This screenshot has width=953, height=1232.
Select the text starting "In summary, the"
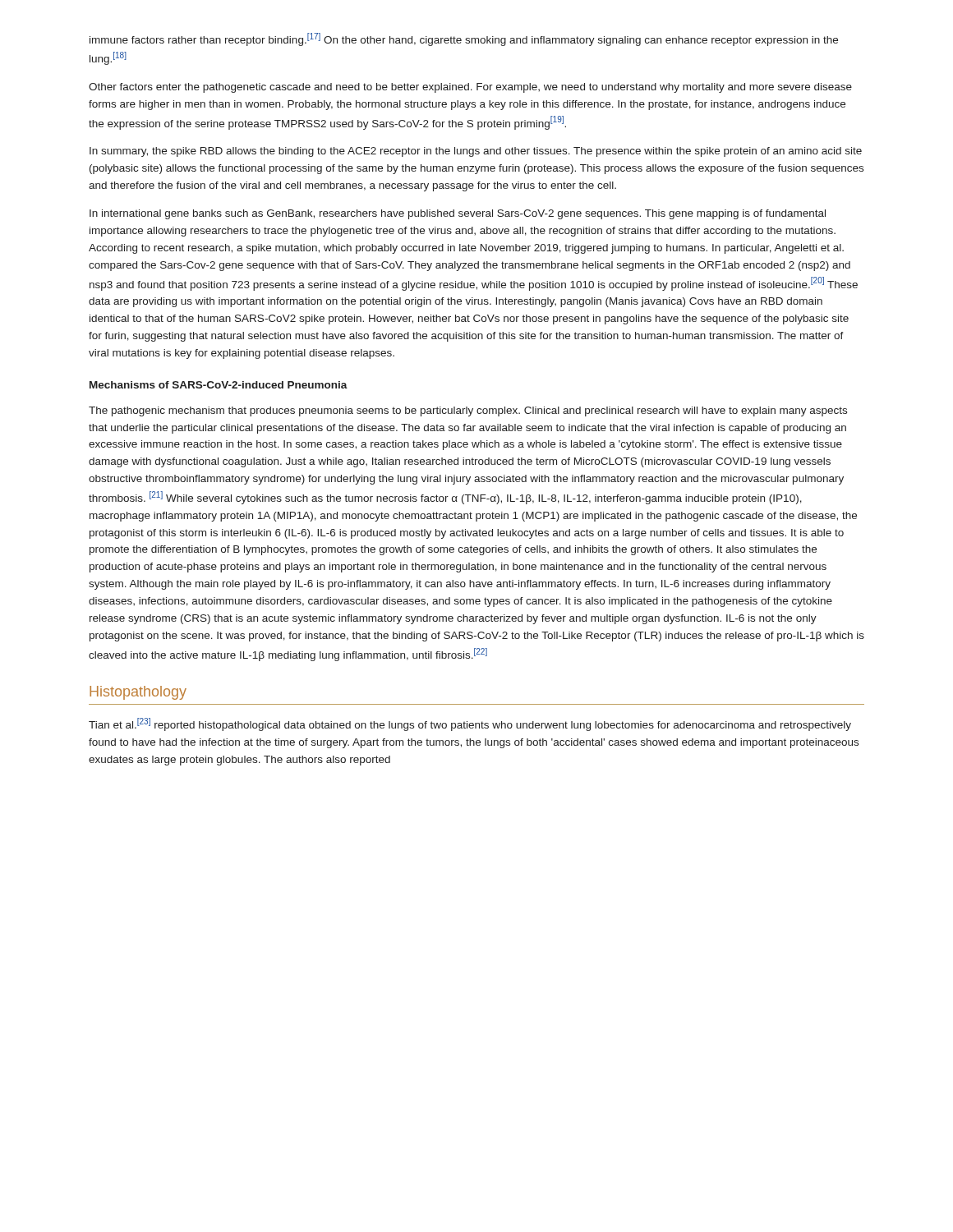point(476,169)
